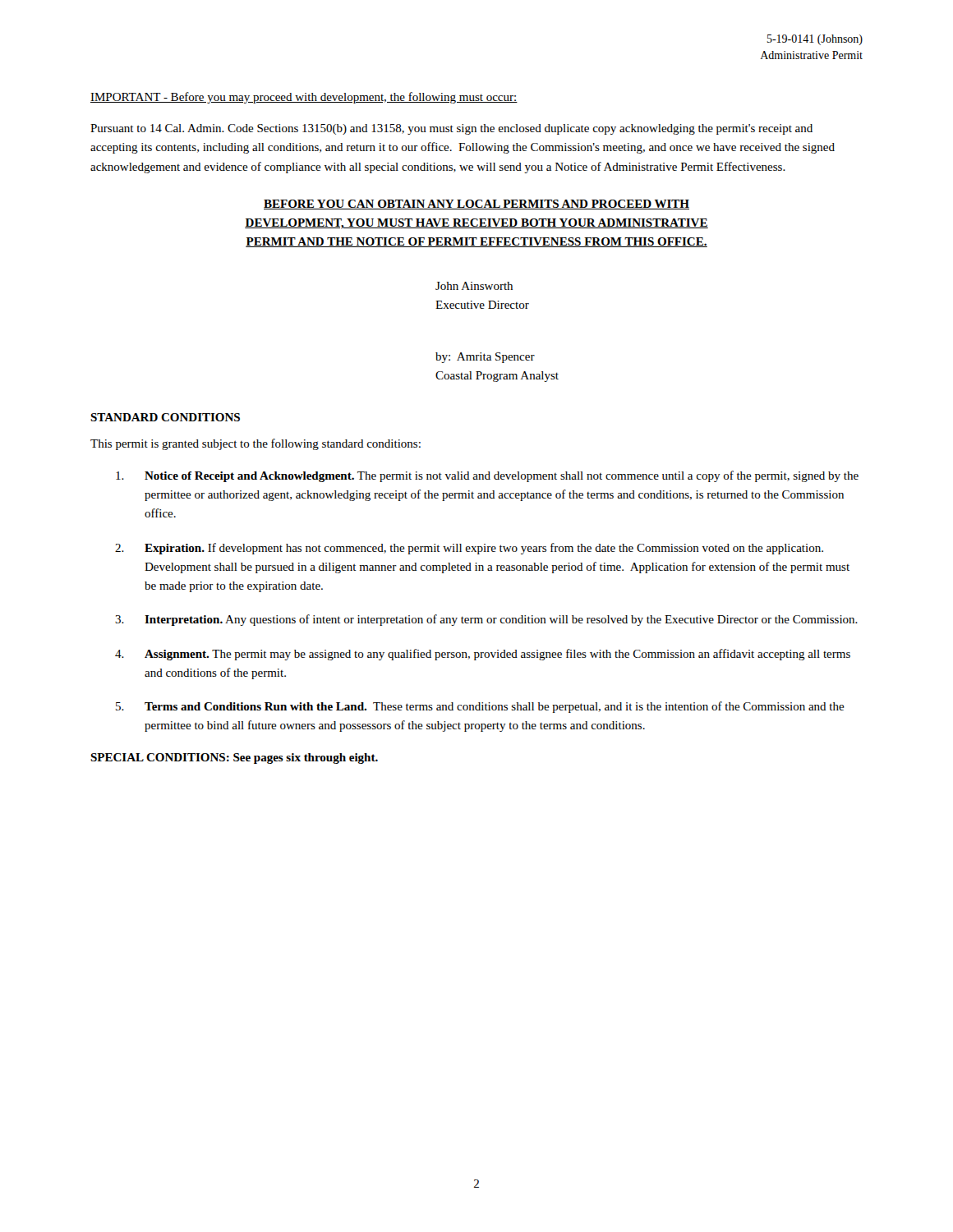953x1232 pixels.
Task: Select the section header that reads "STANDARD CONDITIONS"
Action: [x=165, y=417]
